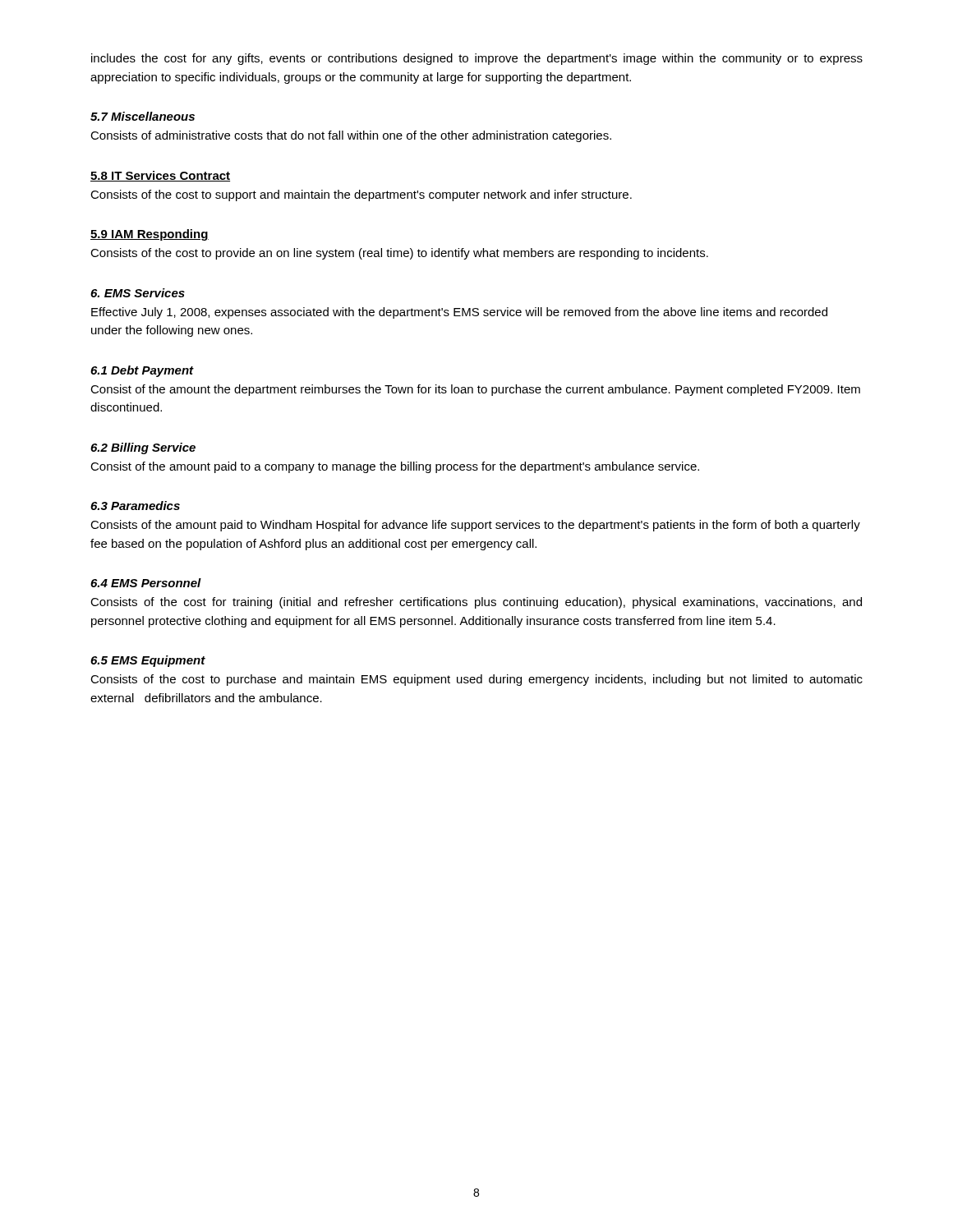Locate the text block with the text "Effective July 1, 2008, expenses associated"

459,321
